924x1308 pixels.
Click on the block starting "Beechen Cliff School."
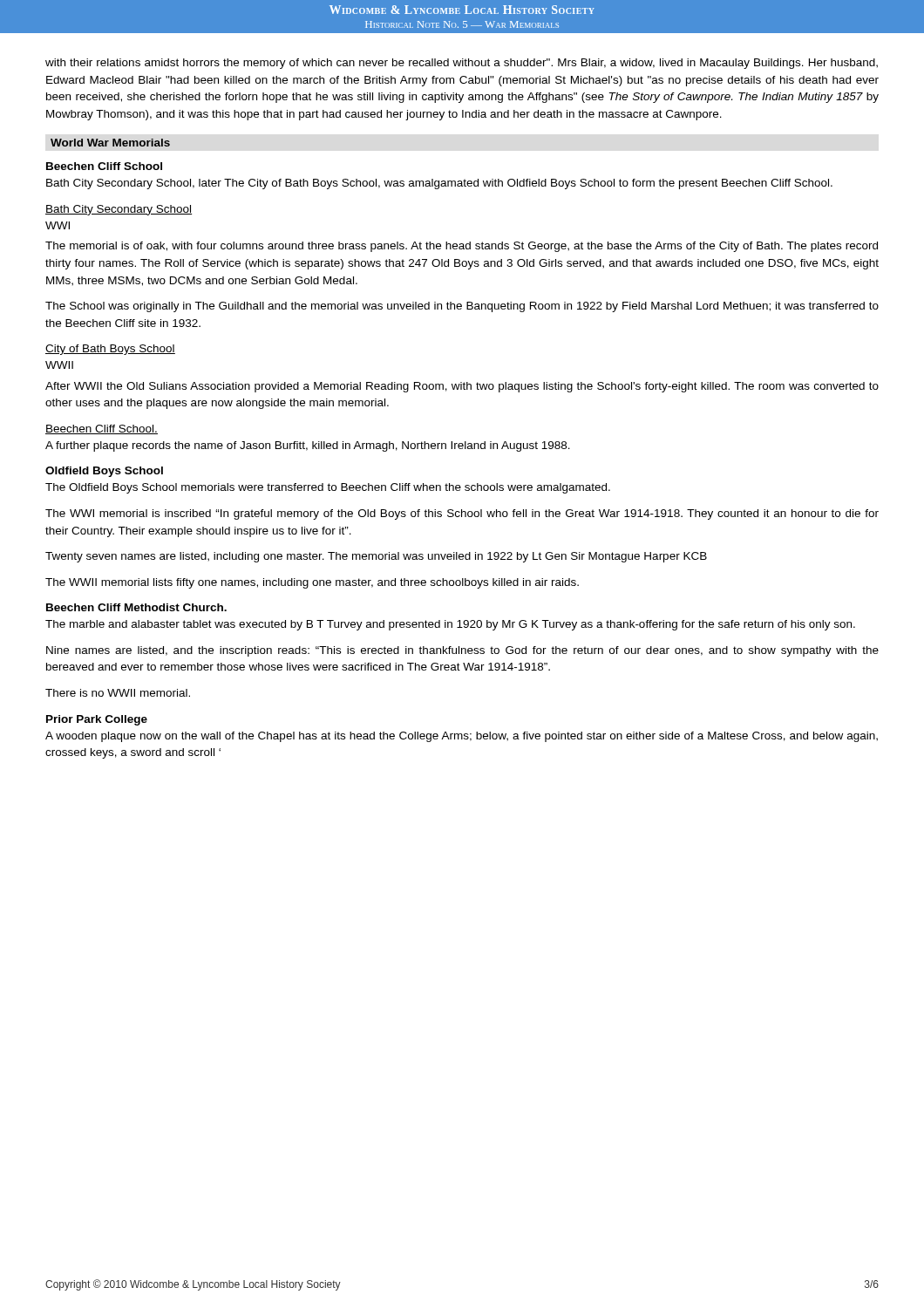tap(102, 429)
